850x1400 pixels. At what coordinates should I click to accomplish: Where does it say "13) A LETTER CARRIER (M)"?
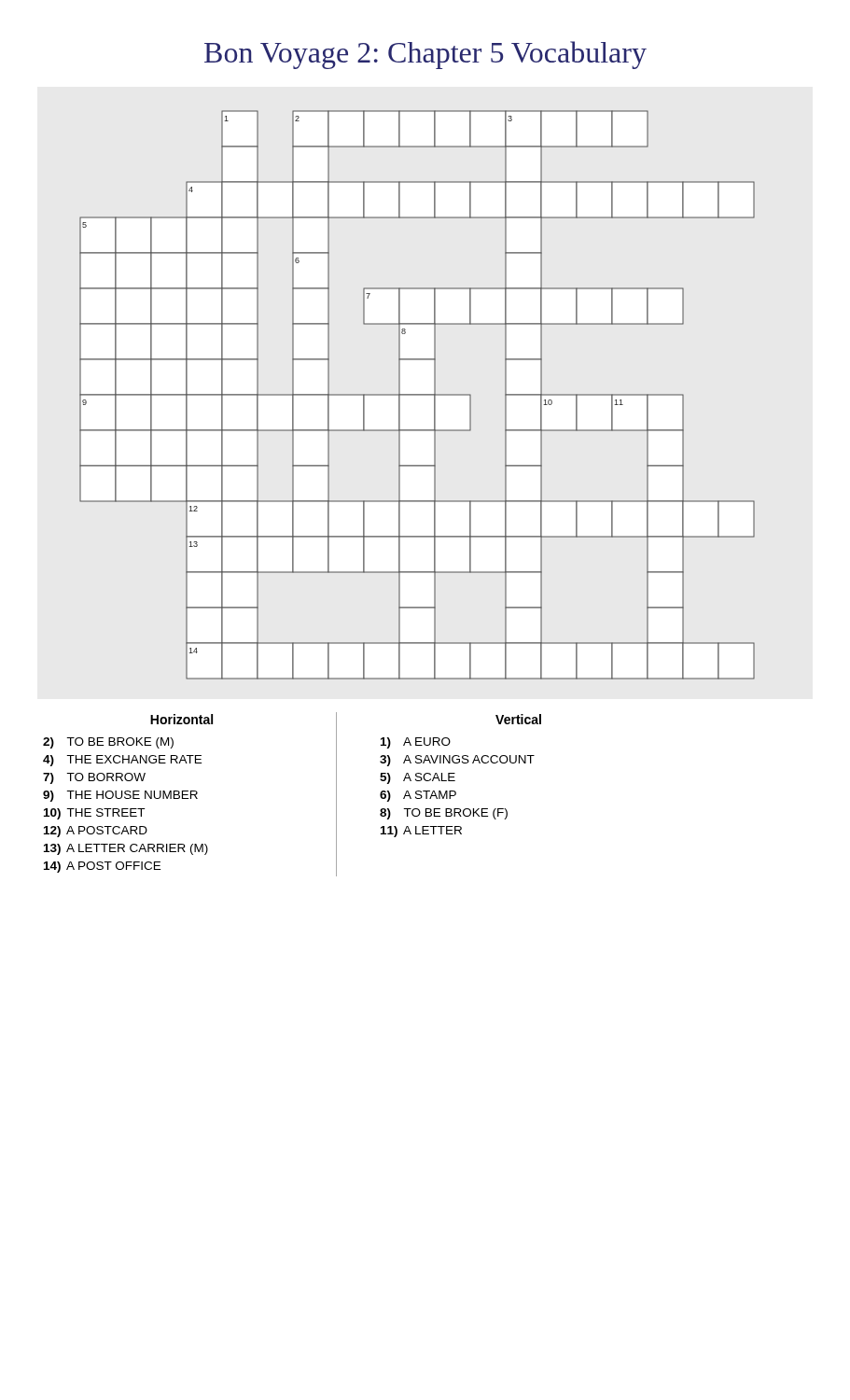click(x=126, y=848)
